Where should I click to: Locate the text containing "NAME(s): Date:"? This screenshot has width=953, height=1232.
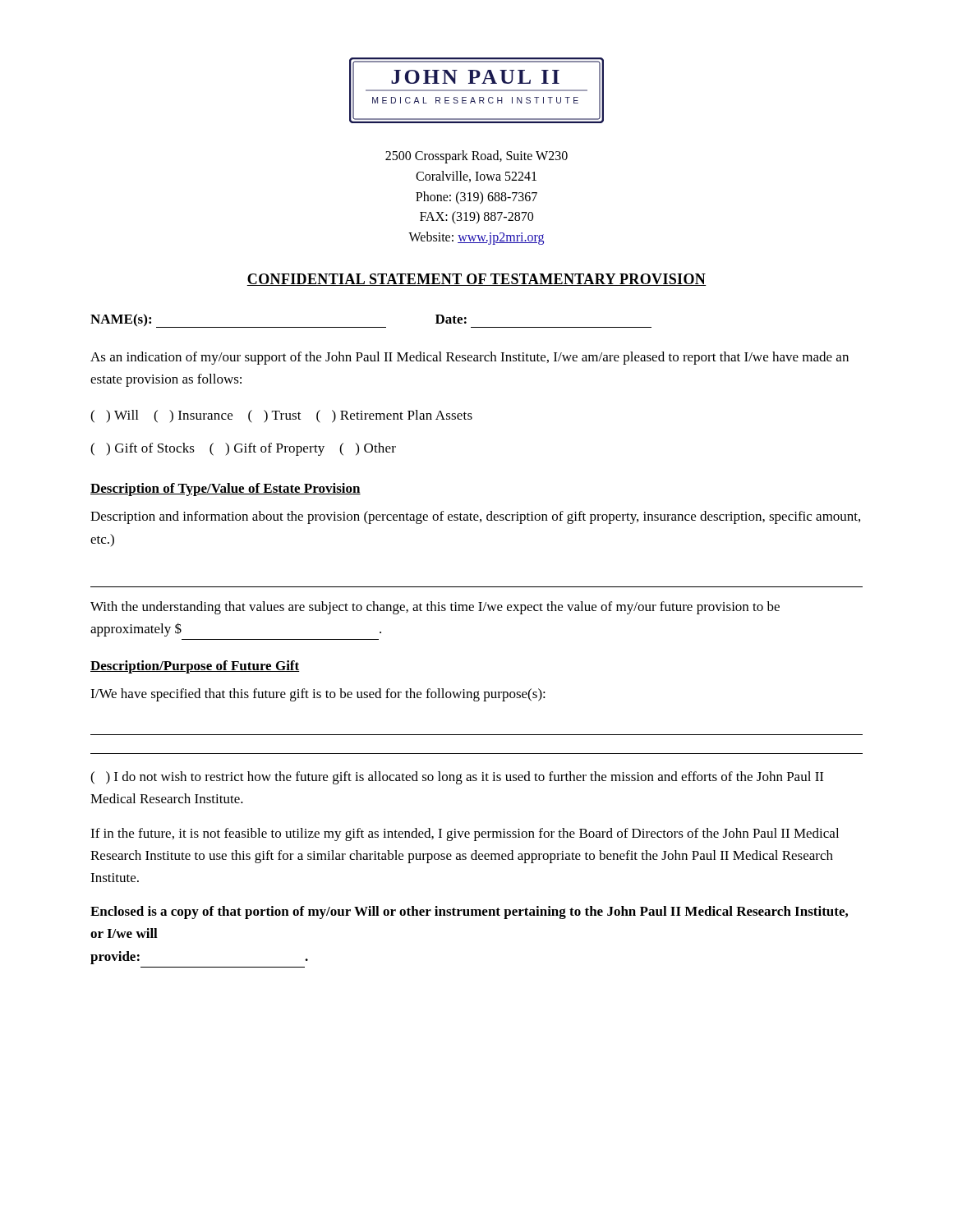(371, 320)
